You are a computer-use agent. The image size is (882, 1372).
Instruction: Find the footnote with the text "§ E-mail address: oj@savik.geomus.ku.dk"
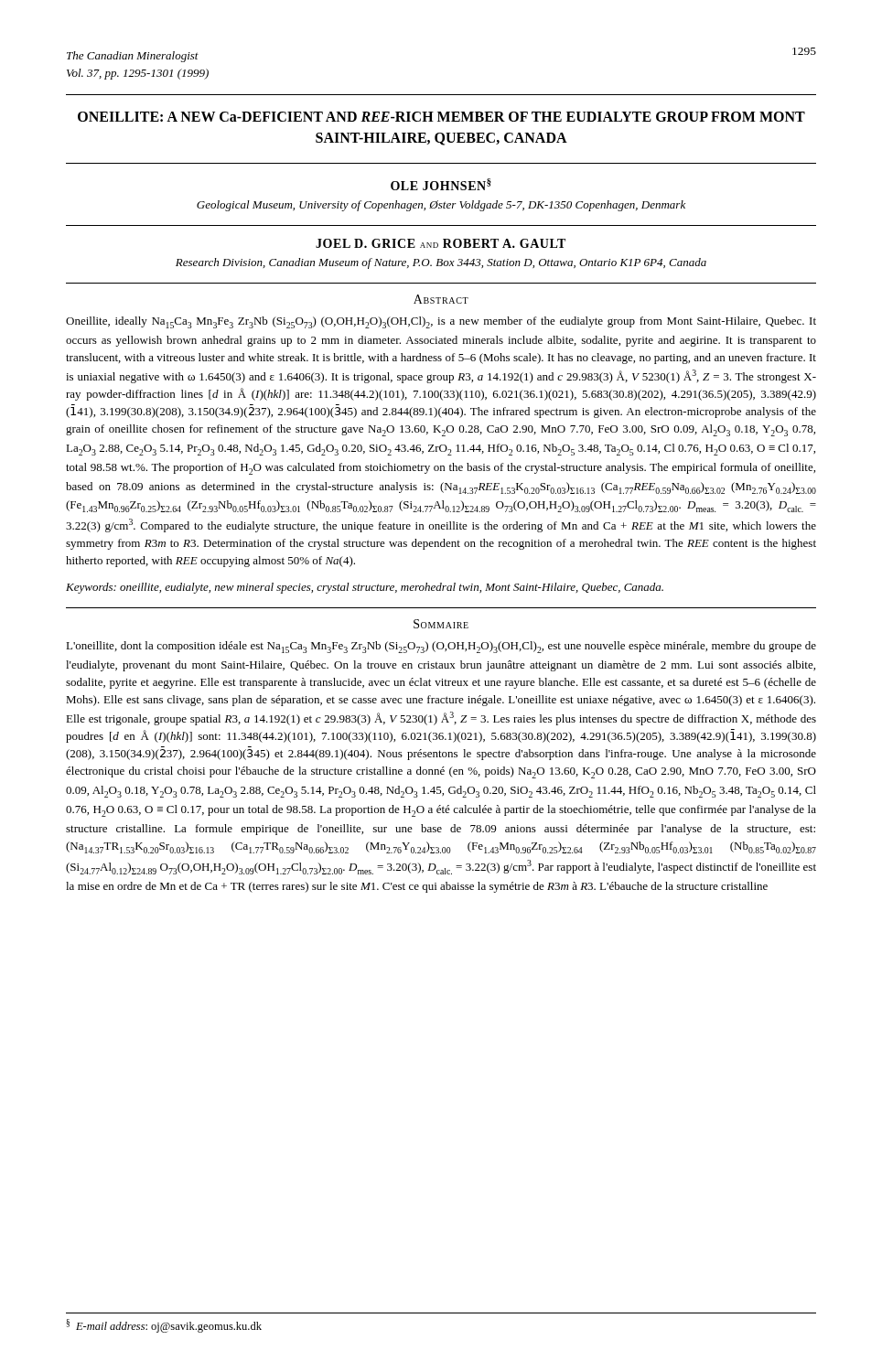tap(164, 1325)
